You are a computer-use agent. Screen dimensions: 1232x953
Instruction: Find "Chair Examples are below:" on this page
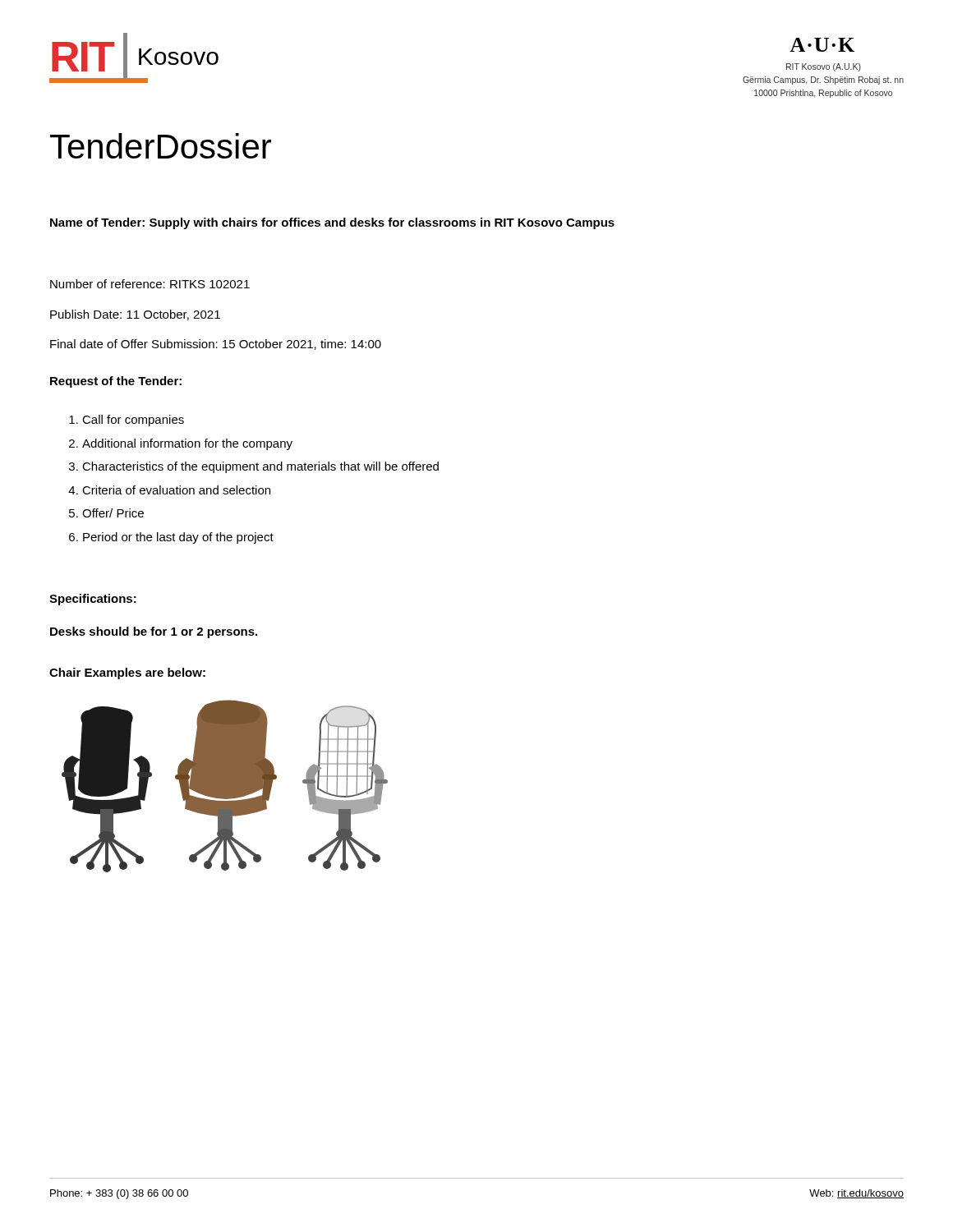[x=127, y=673]
